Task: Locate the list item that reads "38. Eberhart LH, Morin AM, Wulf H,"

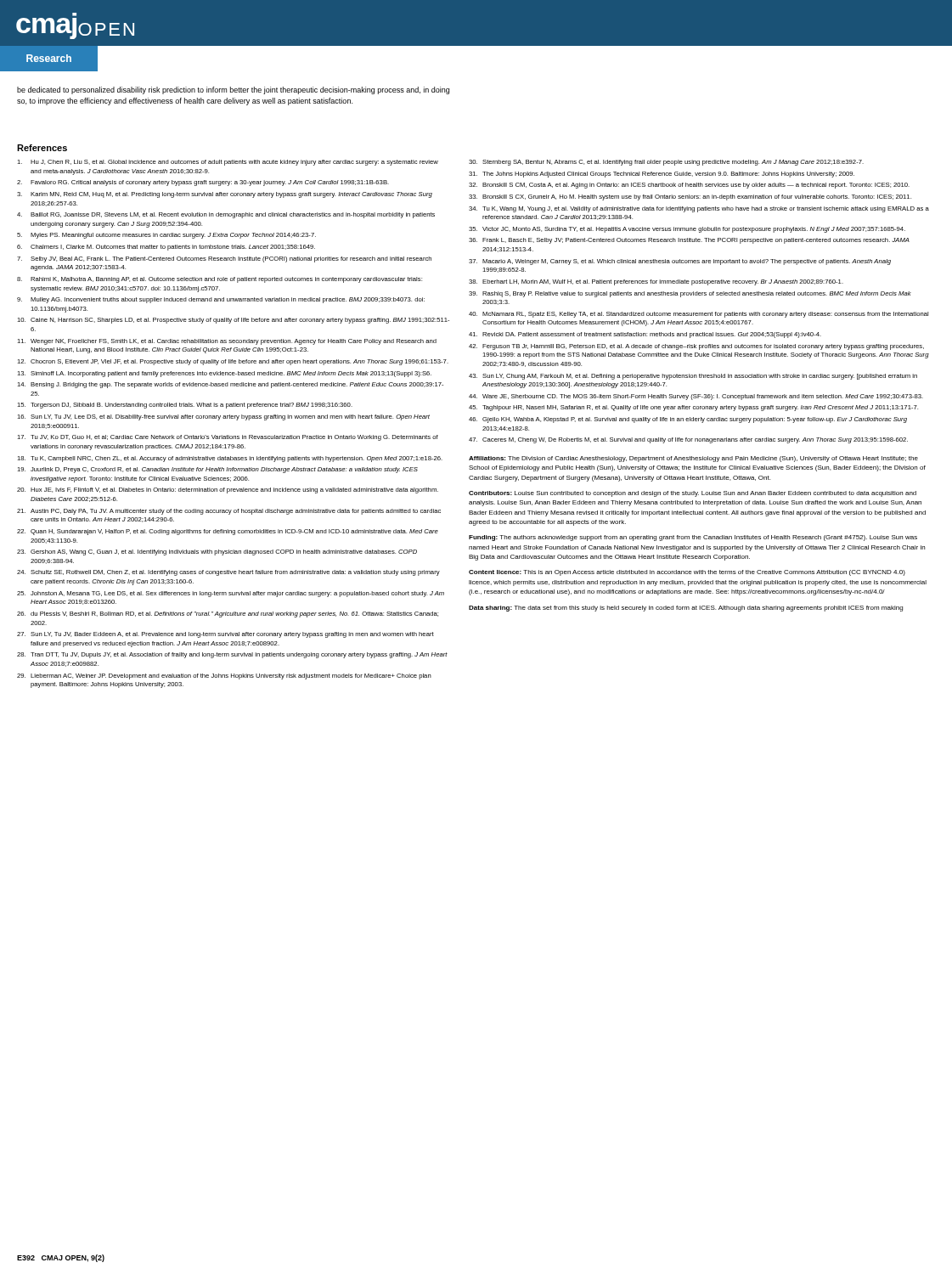Action: pyautogui.click(x=656, y=282)
